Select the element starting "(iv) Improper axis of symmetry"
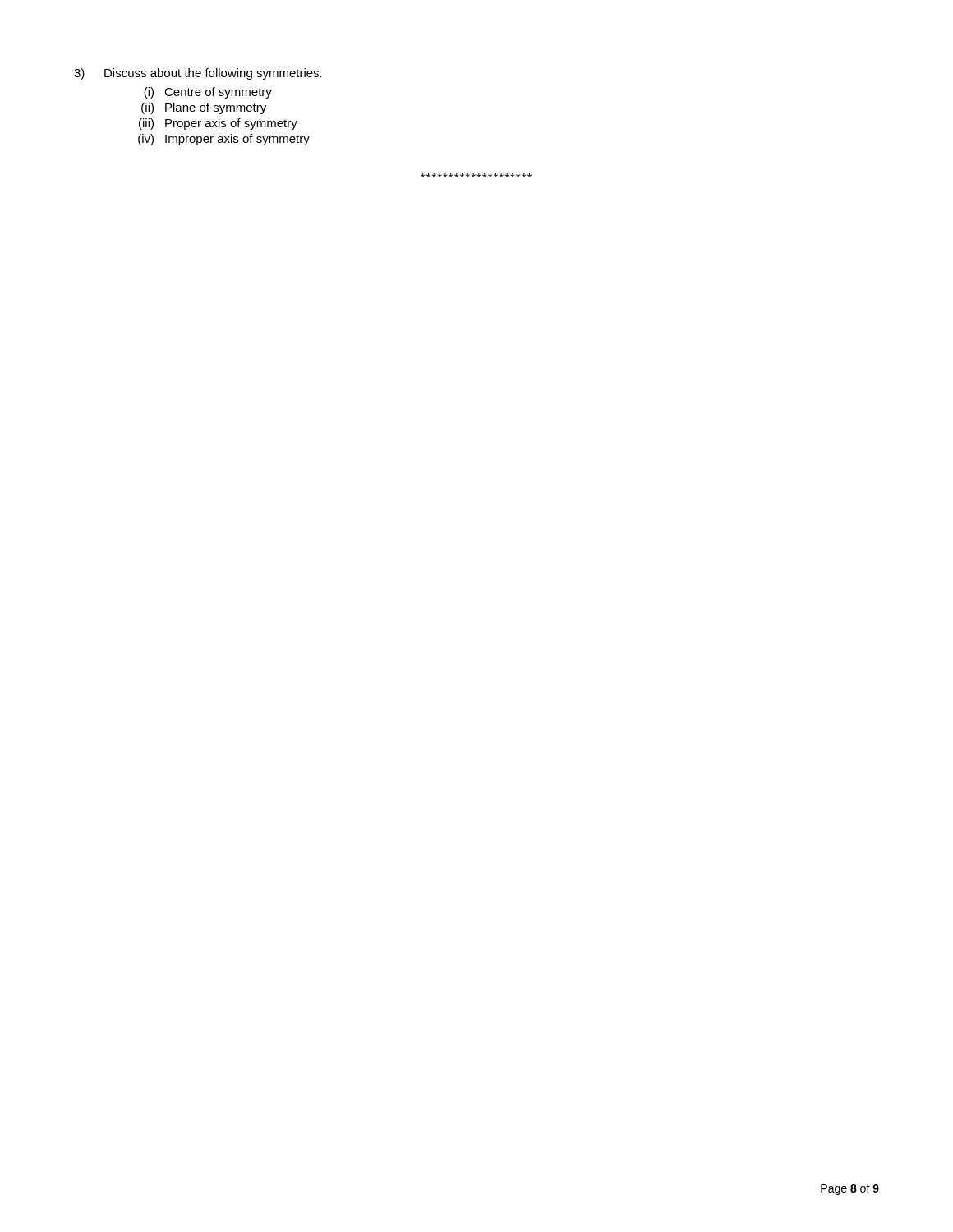 (x=224, y=140)
